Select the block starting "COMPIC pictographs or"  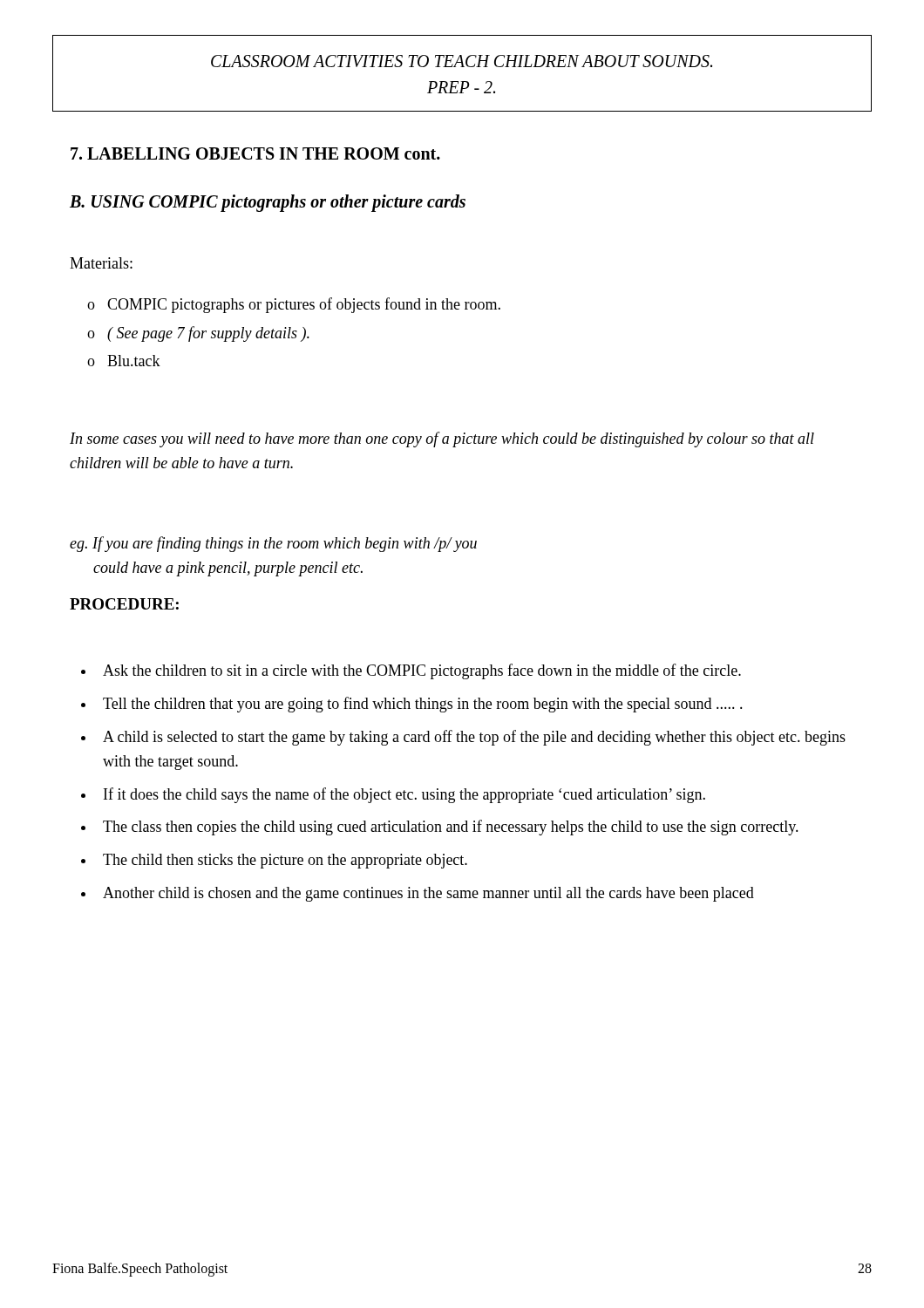point(294,305)
